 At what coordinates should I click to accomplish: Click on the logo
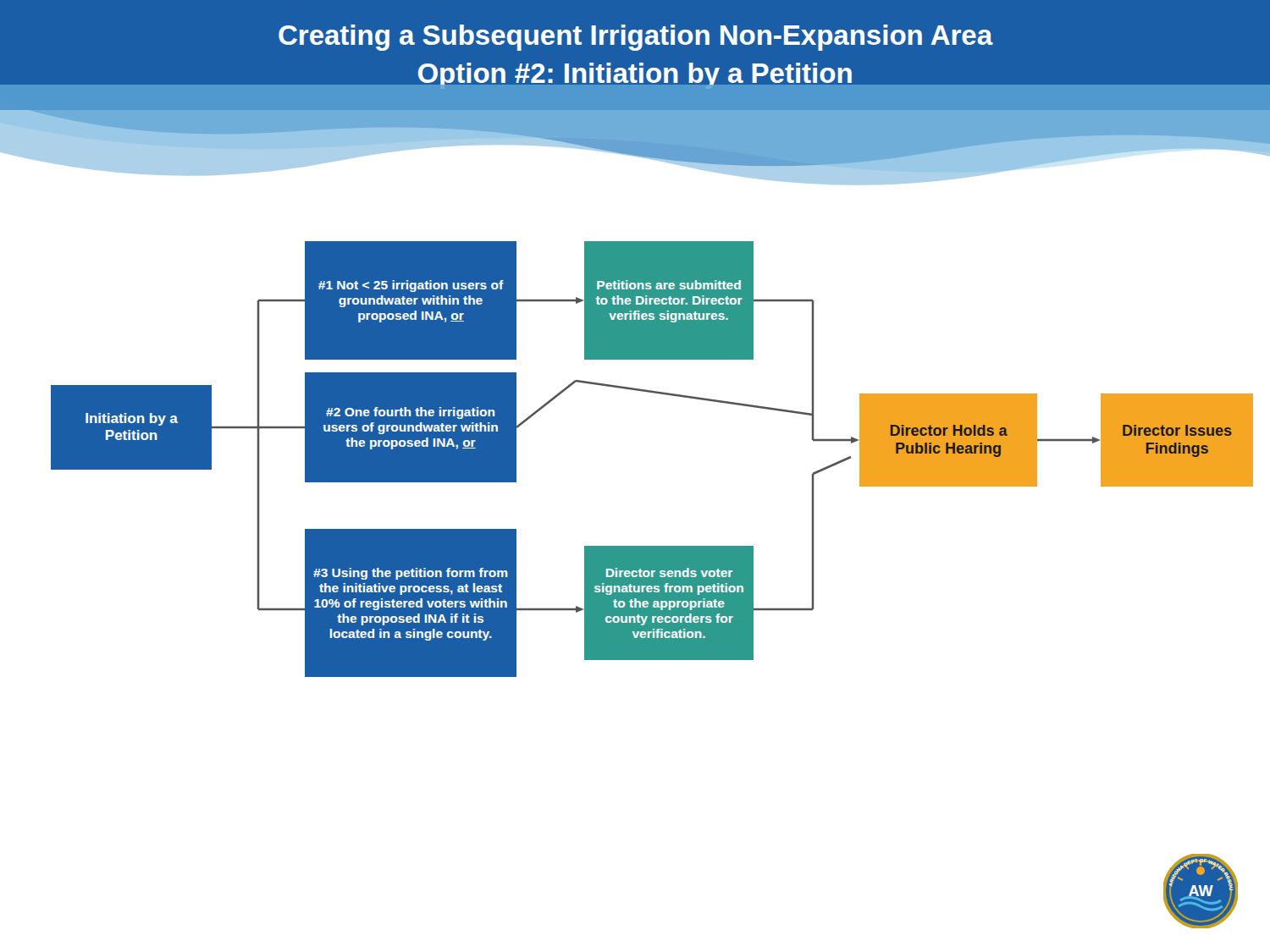point(1201,891)
